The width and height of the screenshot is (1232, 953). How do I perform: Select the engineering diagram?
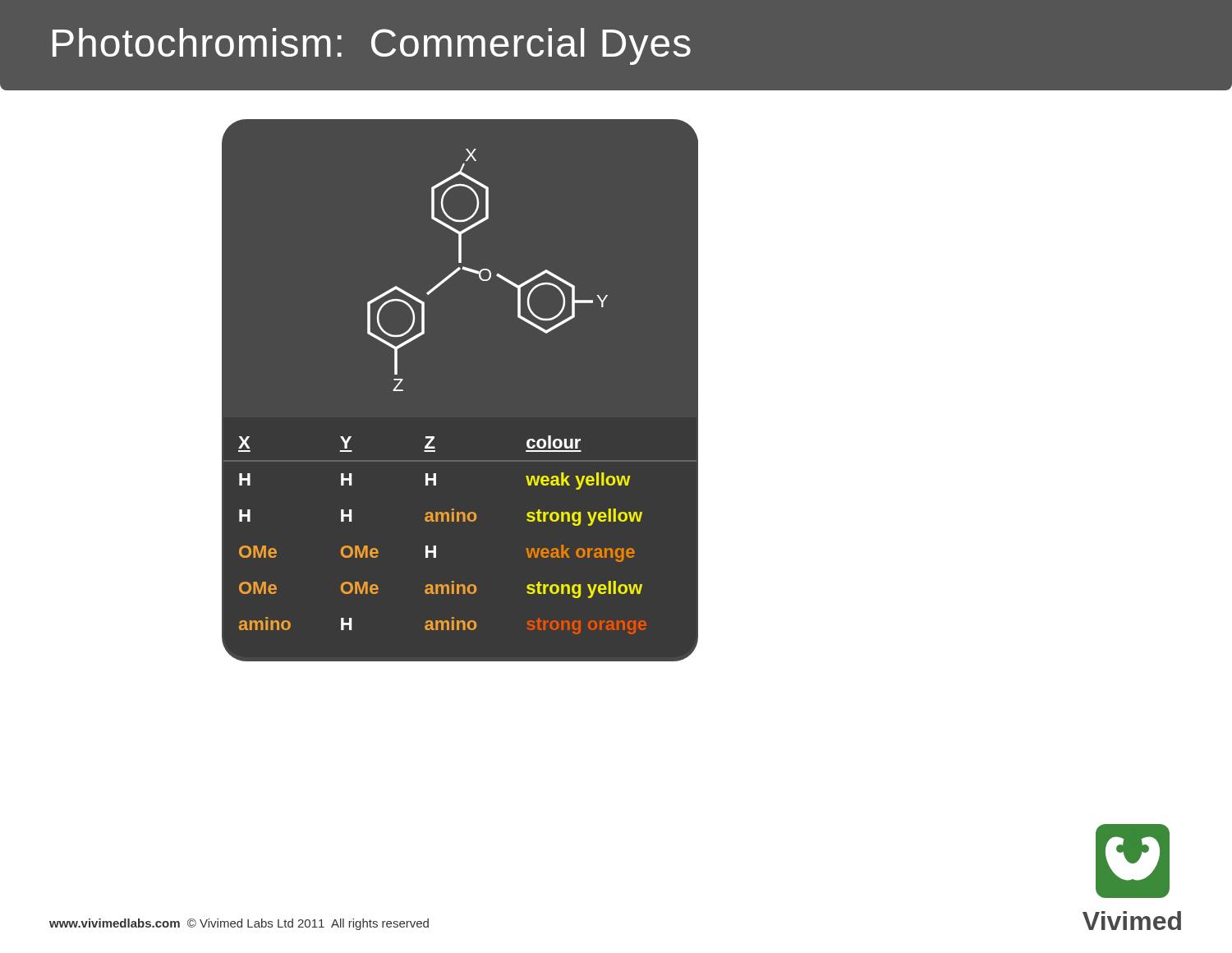[461, 269]
